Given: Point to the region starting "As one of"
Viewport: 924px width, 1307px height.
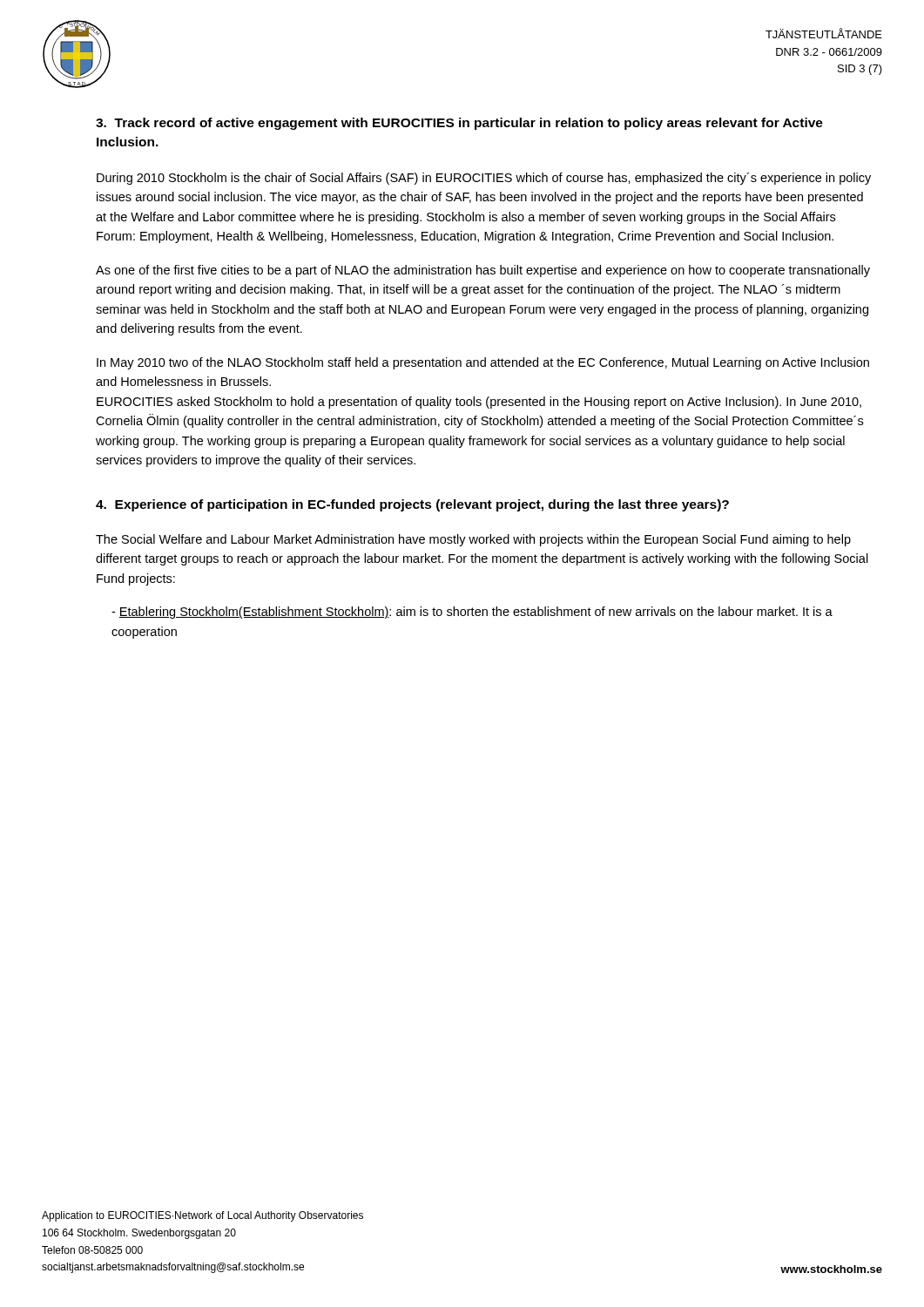Looking at the screenshot, I should coord(483,299).
